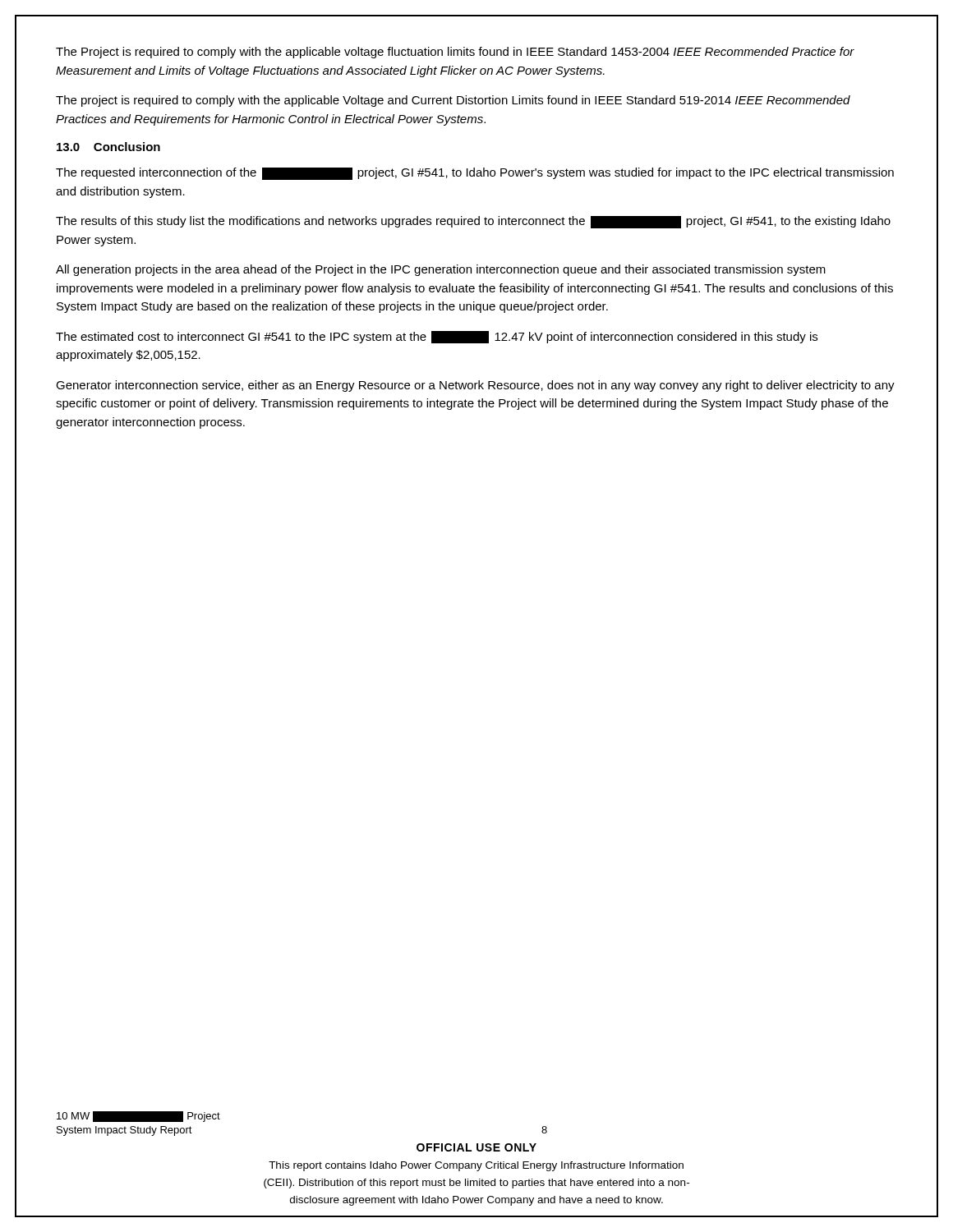Select the region starting "The estimated cost to interconnect"
The width and height of the screenshot is (953, 1232).
[x=437, y=345]
